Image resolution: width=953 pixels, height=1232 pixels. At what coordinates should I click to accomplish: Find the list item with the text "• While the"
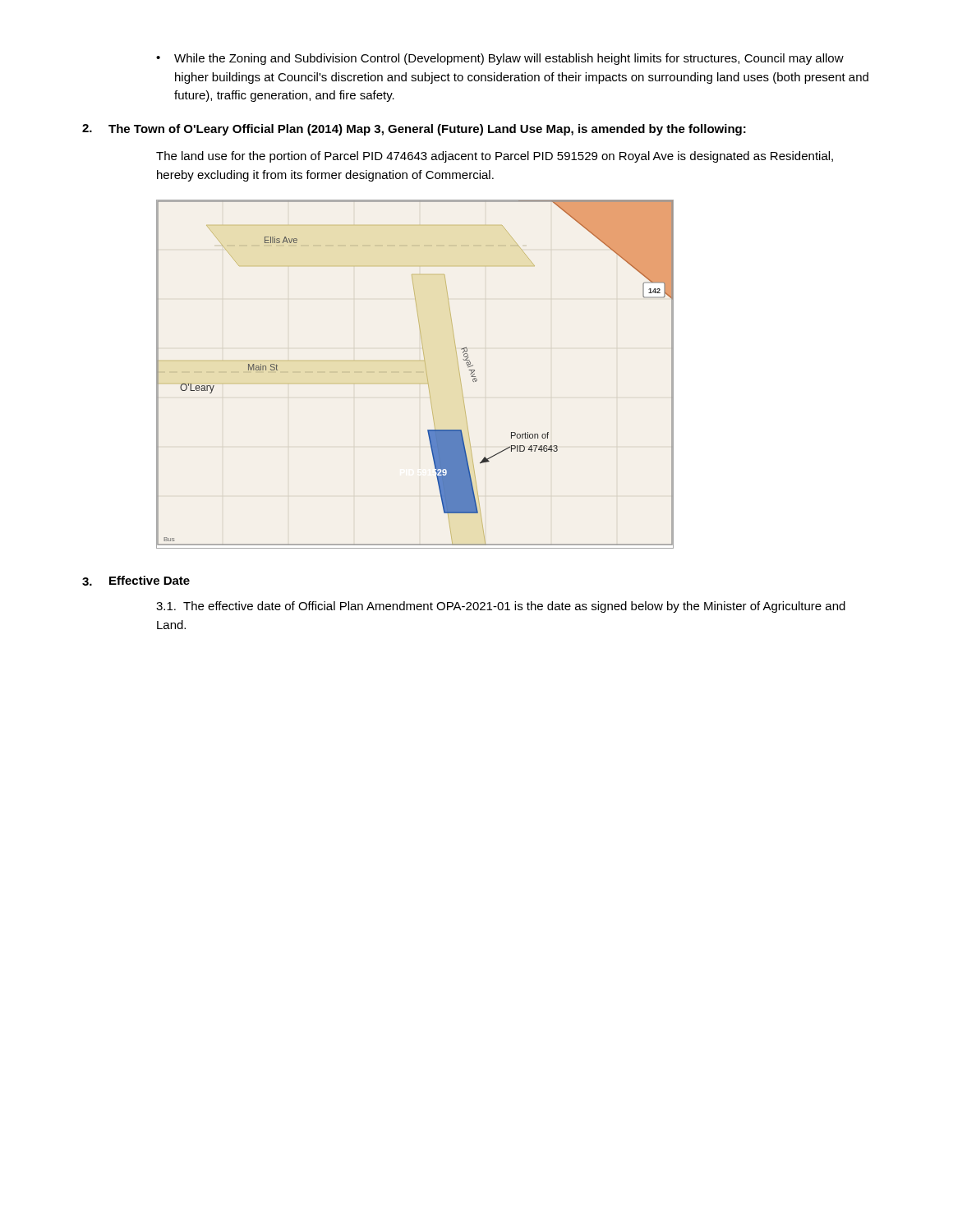pos(513,77)
